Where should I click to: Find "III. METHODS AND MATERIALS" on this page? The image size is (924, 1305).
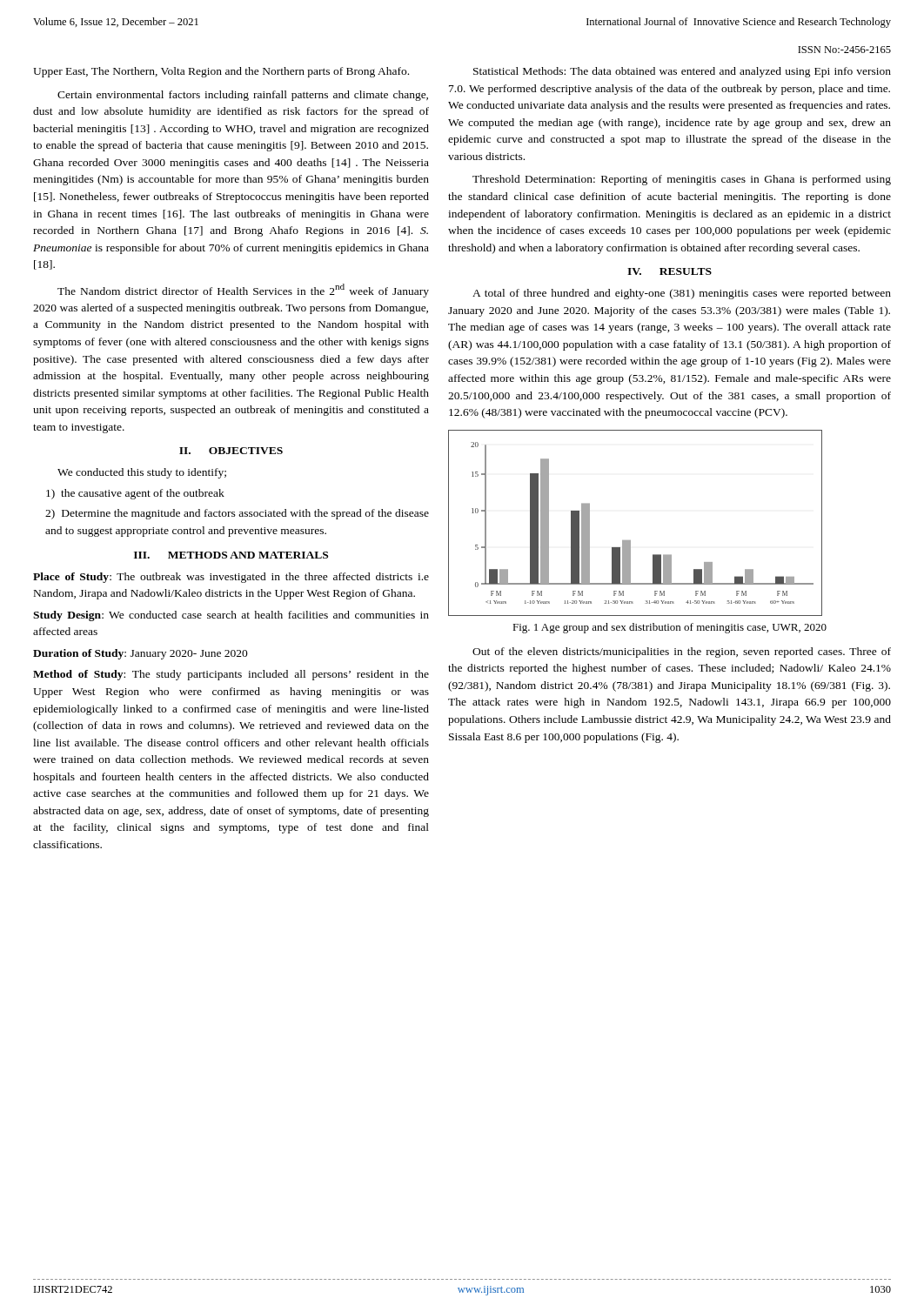tap(231, 554)
